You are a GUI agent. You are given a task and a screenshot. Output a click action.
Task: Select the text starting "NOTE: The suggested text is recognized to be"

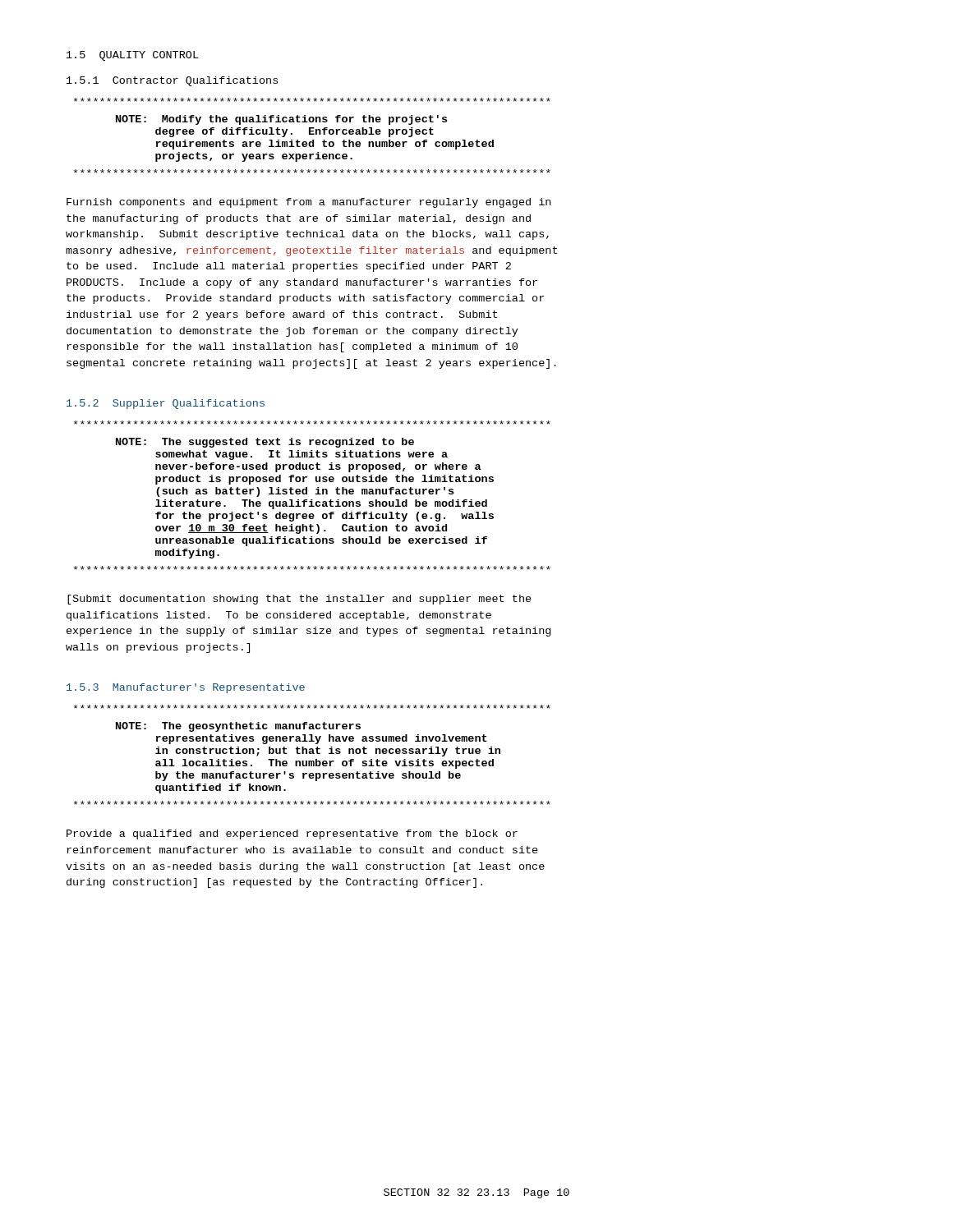click(476, 498)
